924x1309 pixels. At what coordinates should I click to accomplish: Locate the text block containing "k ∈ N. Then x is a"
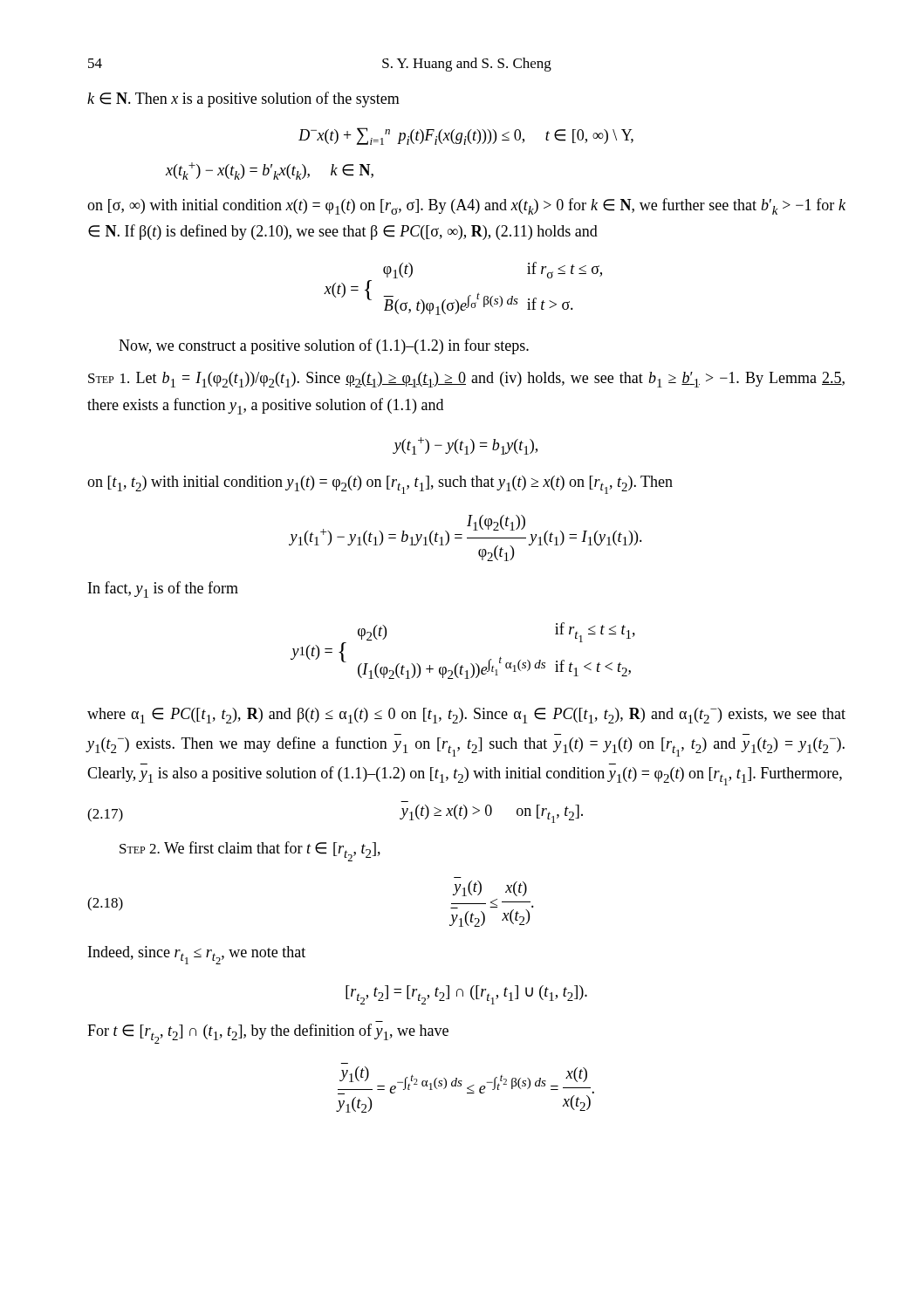tap(243, 99)
